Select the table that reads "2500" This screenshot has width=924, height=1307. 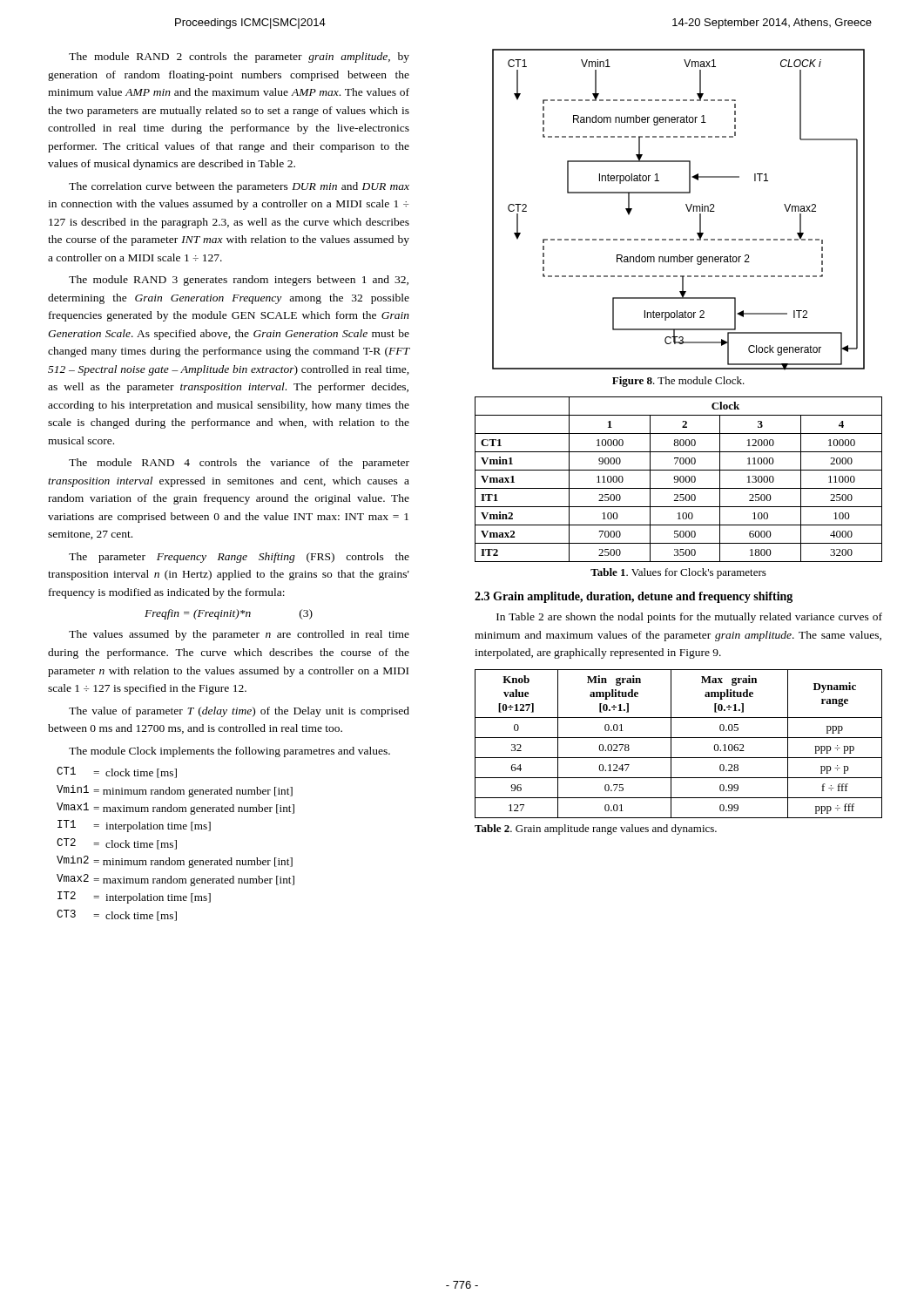(x=678, y=479)
